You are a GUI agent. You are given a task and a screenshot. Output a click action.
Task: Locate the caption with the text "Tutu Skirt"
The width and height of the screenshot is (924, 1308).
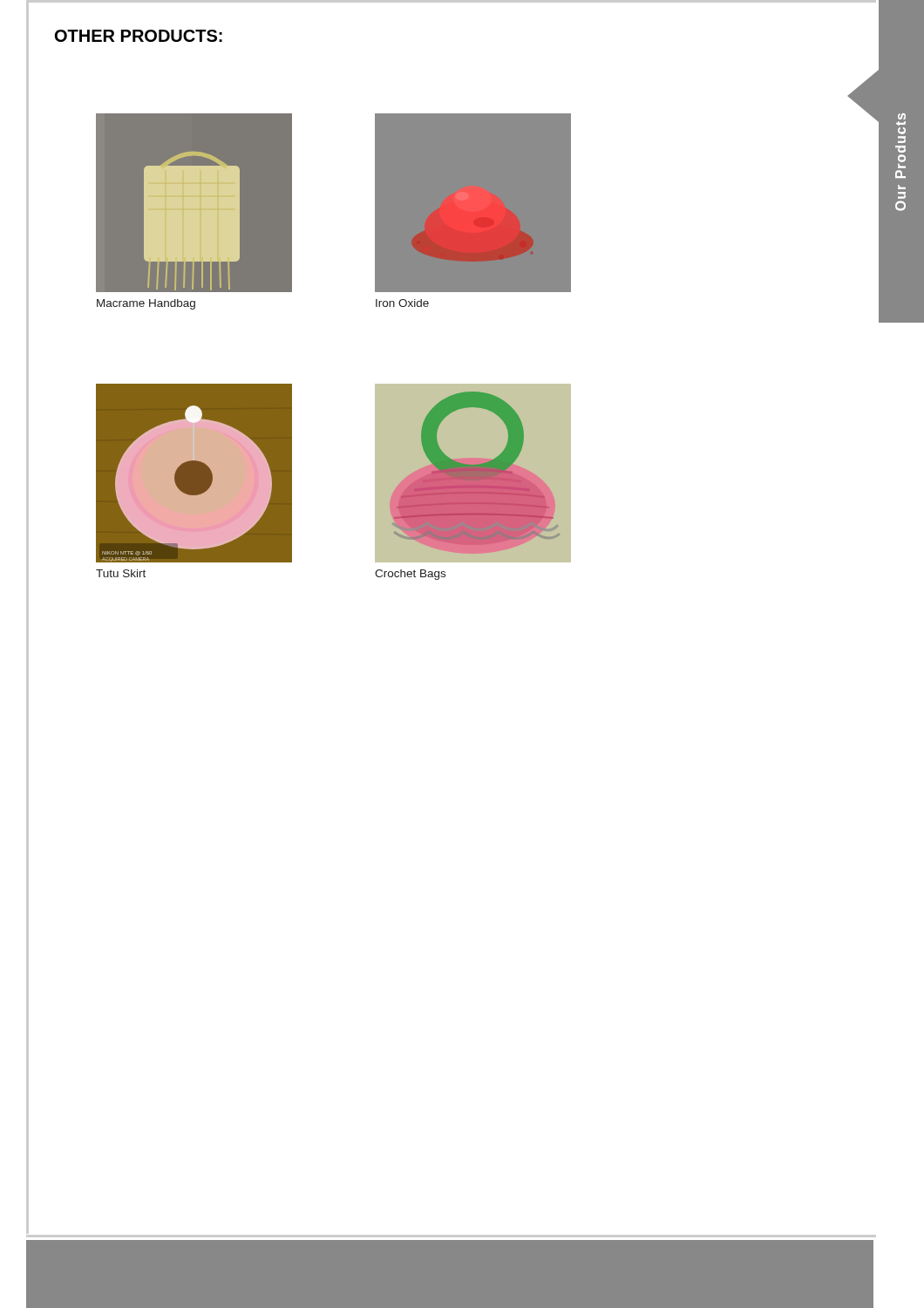pos(121,573)
